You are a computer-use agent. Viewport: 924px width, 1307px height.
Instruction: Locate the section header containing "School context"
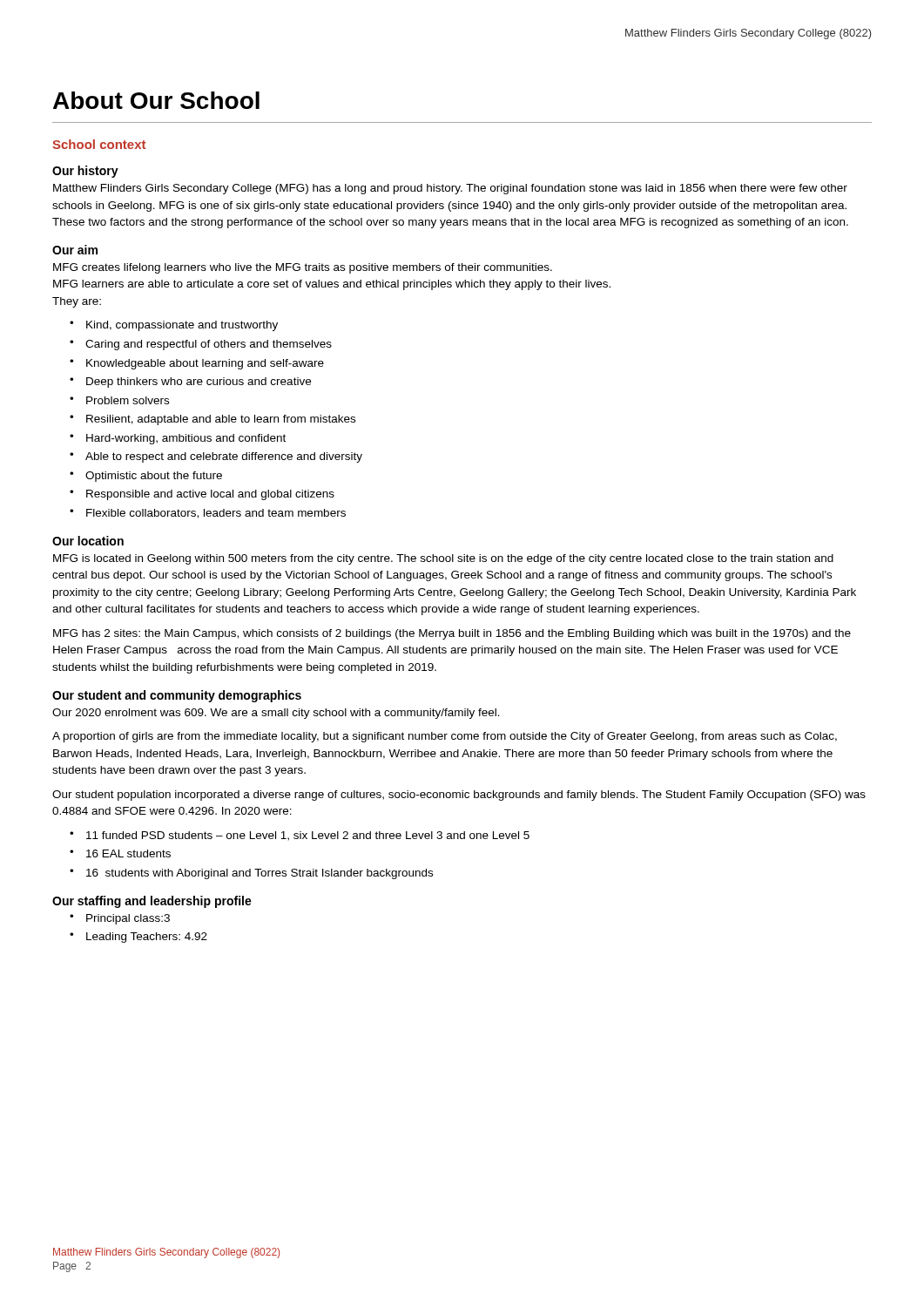point(99,144)
